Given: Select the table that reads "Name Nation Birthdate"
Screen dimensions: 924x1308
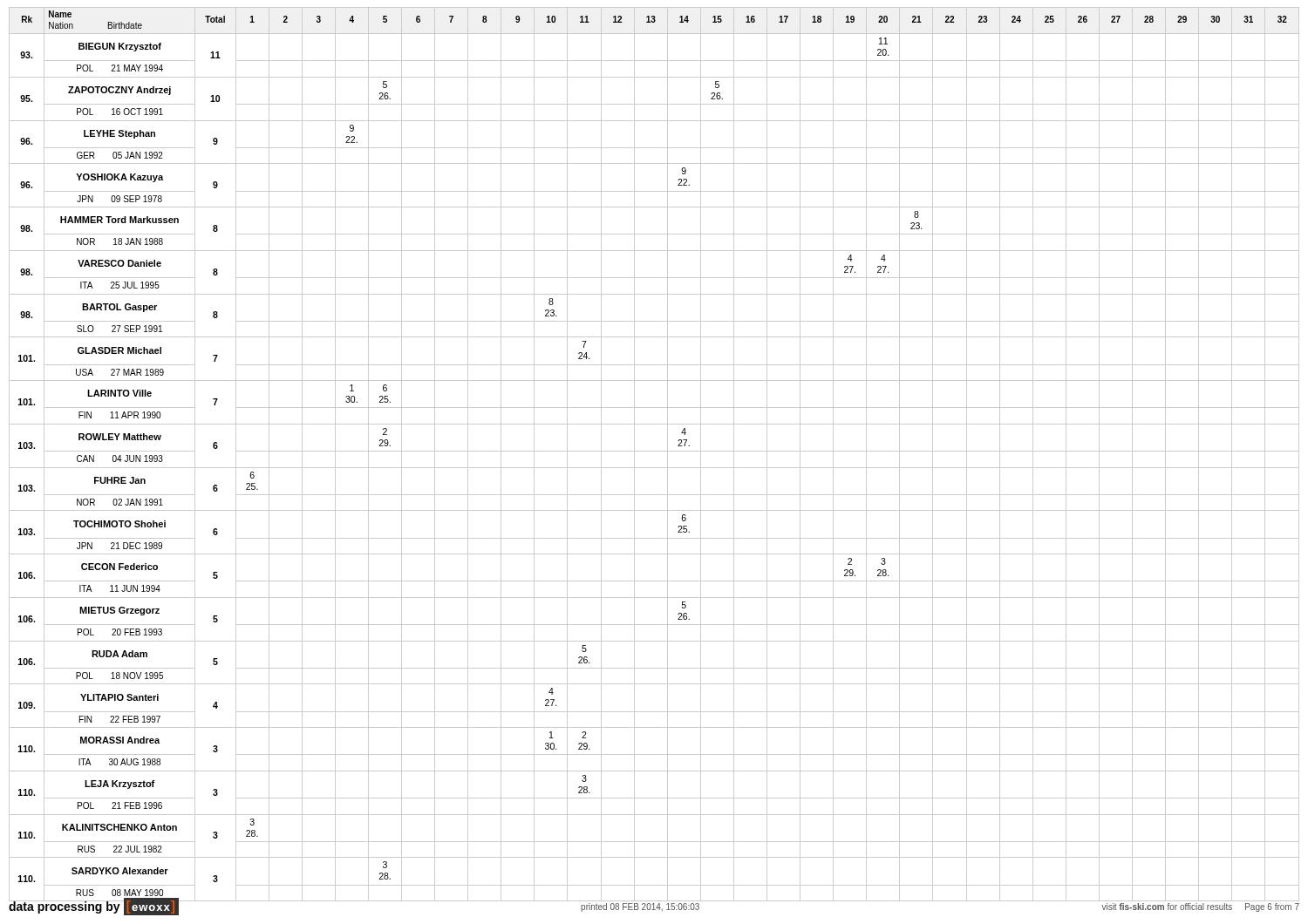Looking at the screenshot, I should (x=654, y=454).
